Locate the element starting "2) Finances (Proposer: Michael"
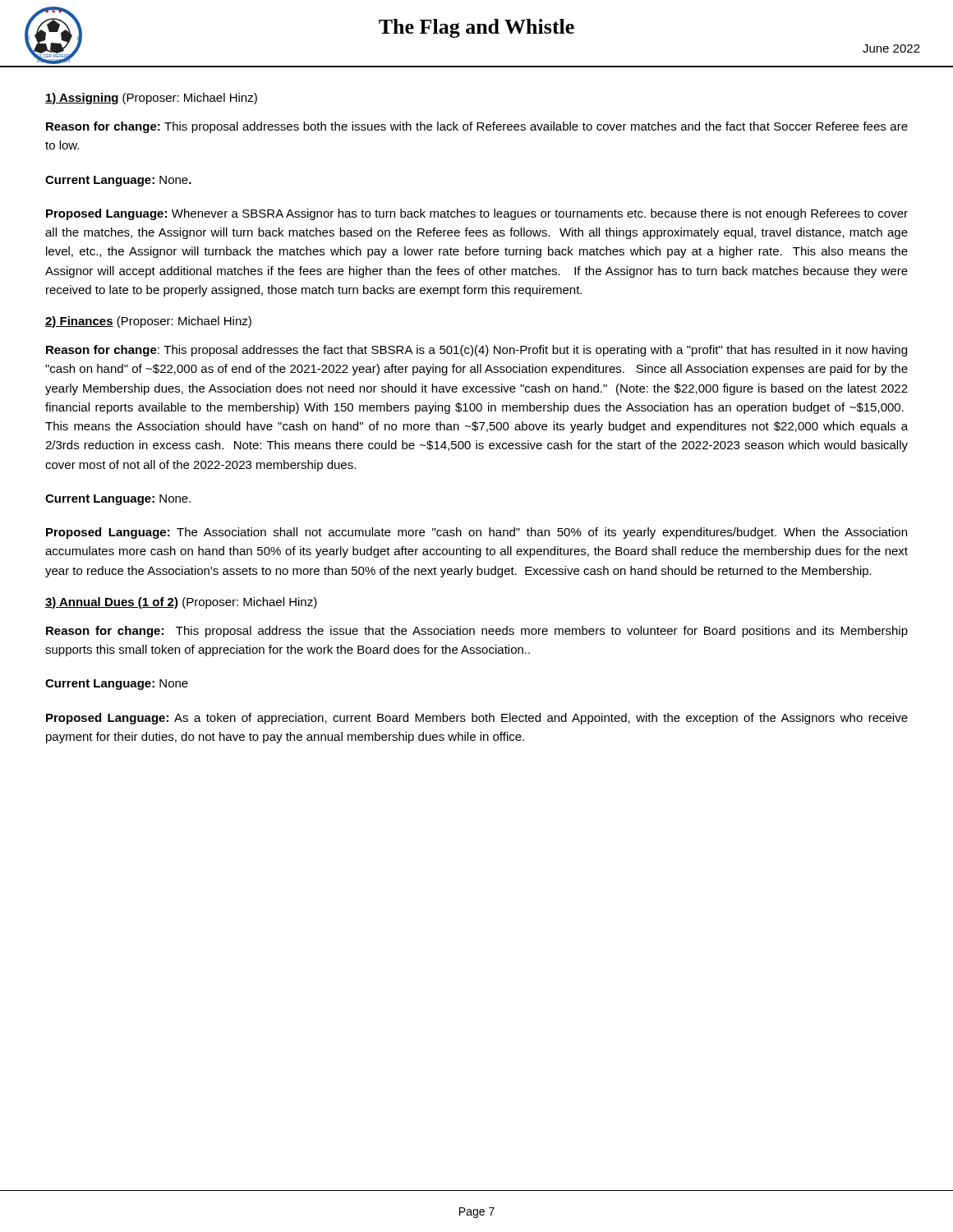Screen dimensions: 1232x953 148,322
